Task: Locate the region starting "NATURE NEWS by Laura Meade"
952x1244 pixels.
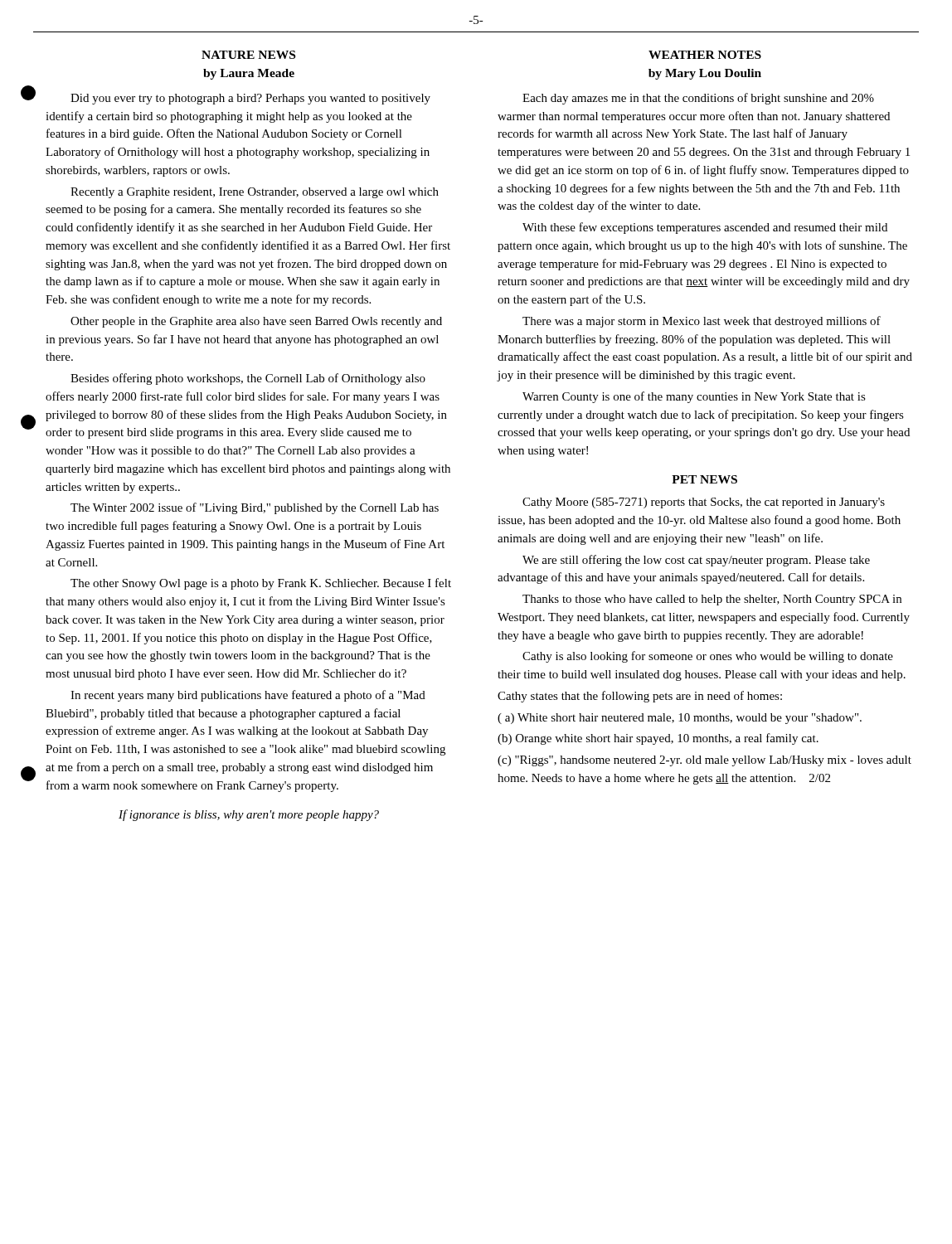Action: click(249, 64)
